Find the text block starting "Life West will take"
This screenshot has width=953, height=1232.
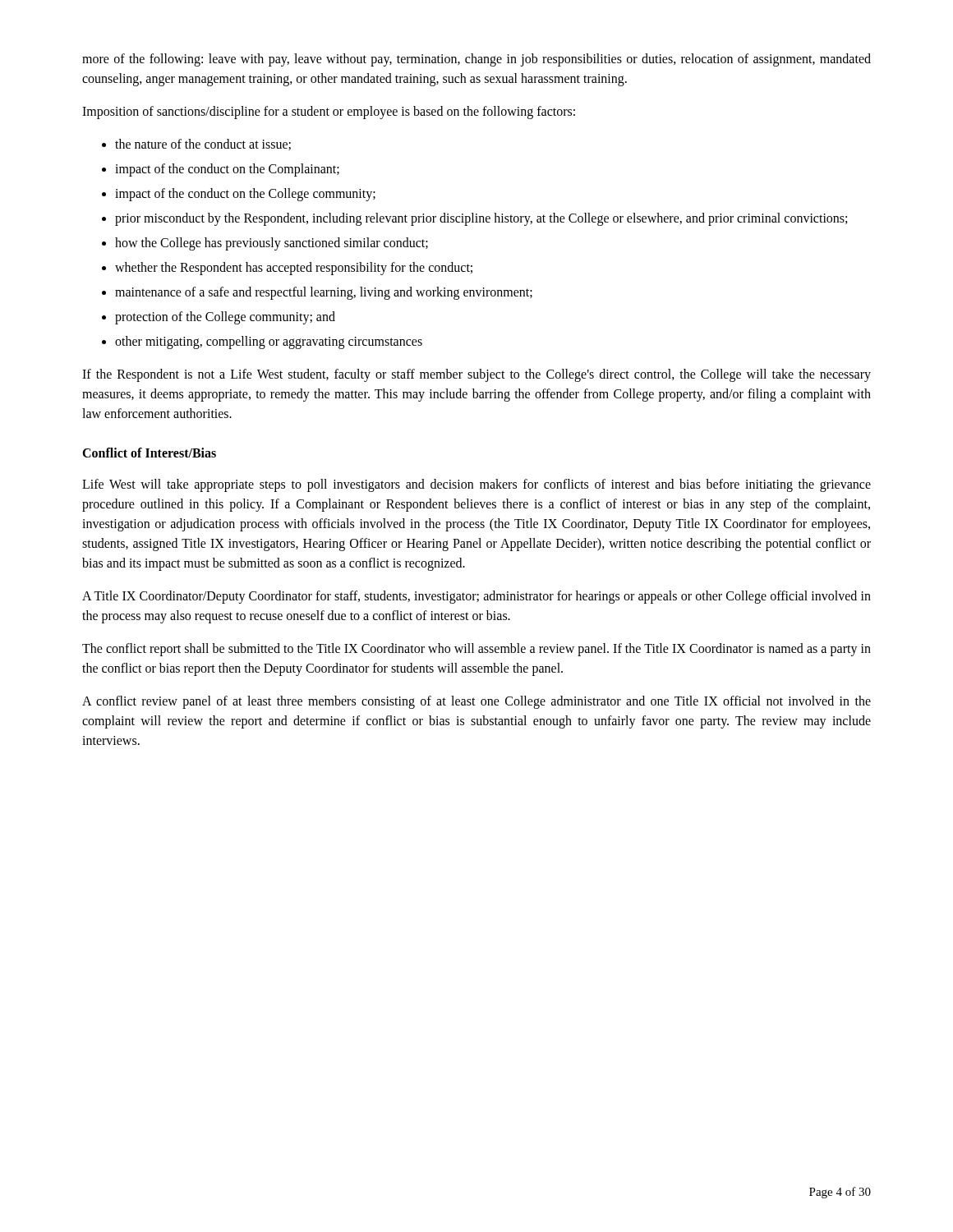(476, 524)
